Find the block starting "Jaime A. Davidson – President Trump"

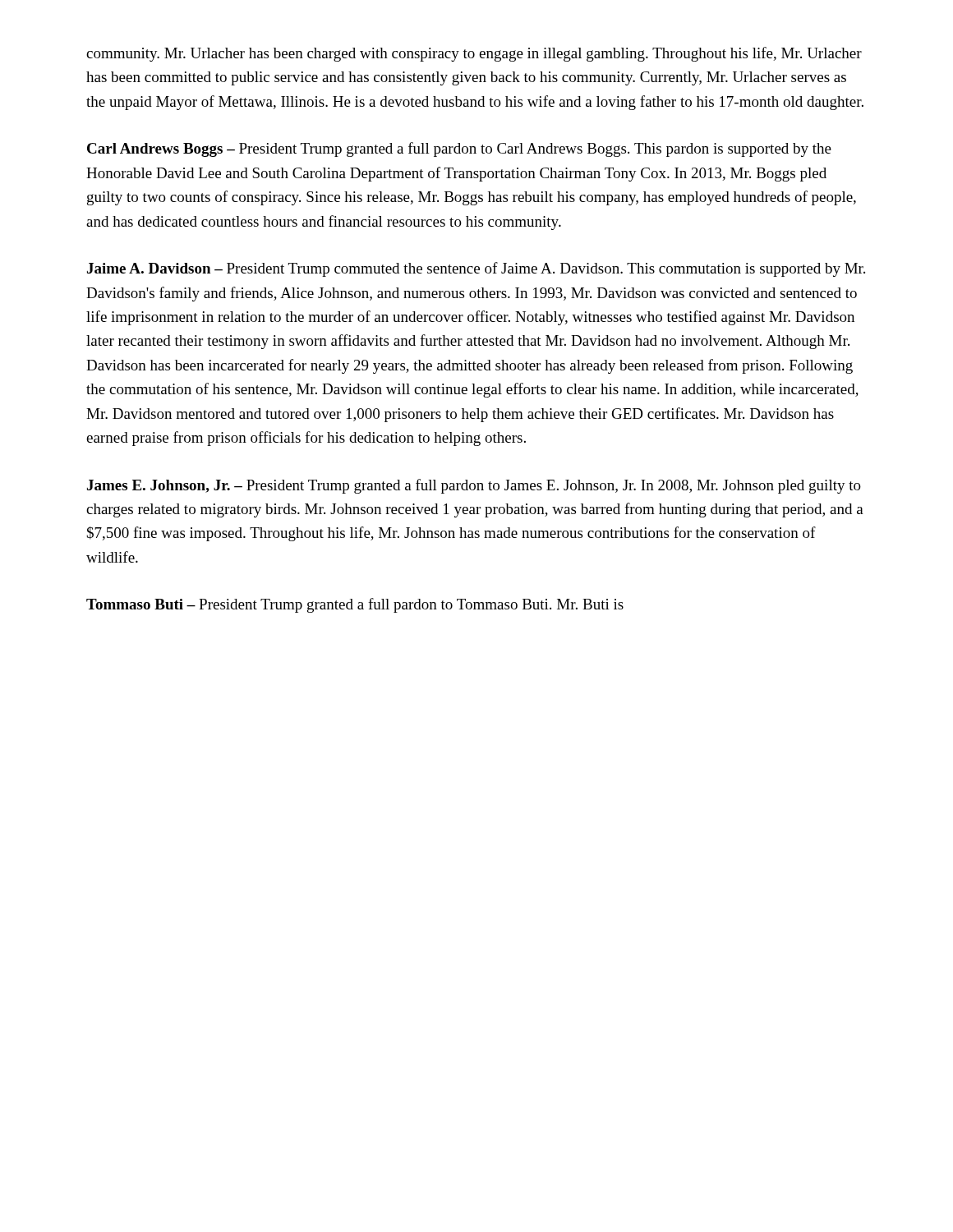(x=476, y=353)
